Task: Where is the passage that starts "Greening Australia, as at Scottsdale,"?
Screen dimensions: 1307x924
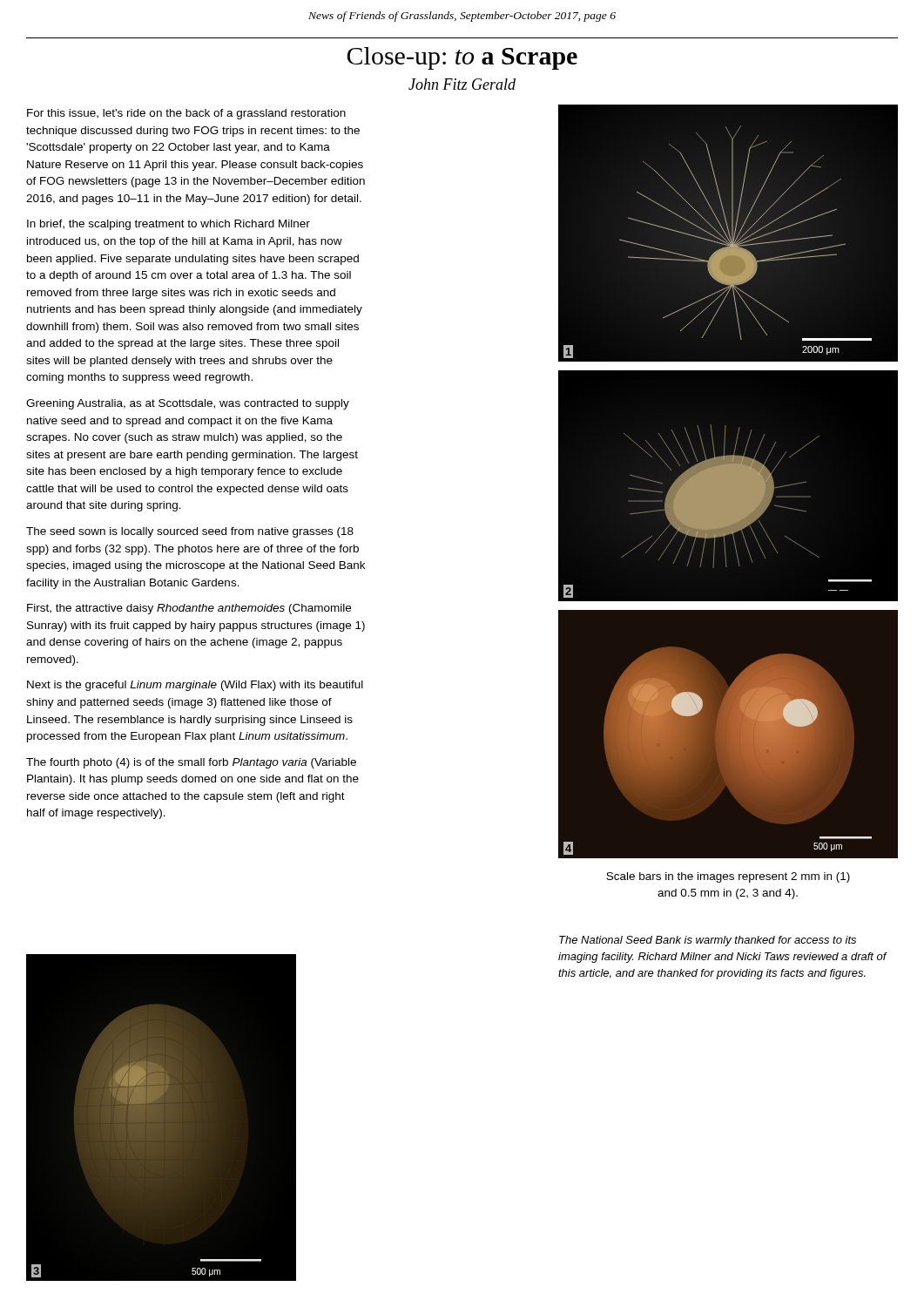Action: pos(196,454)
